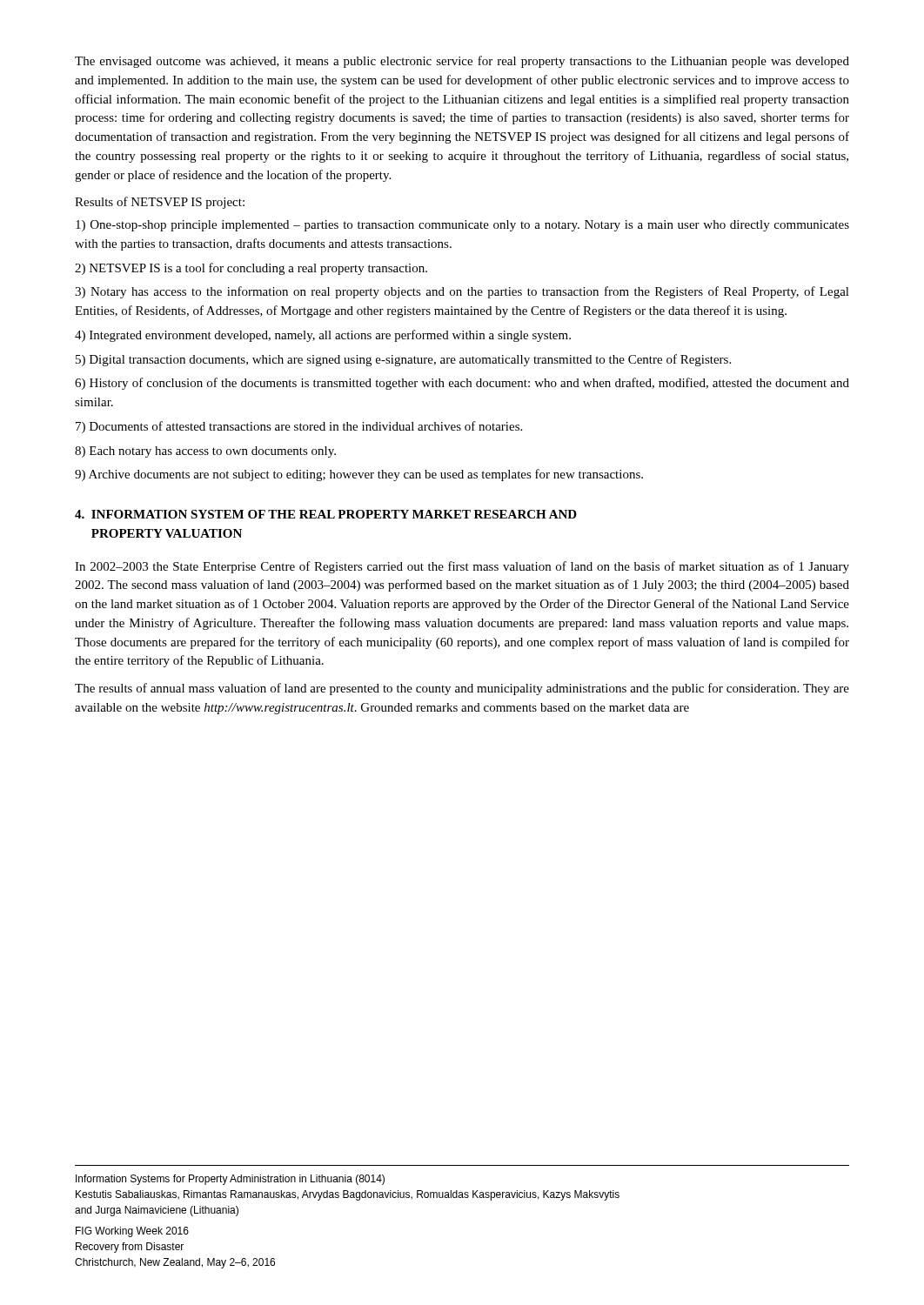Where is the passage that starts "4) Integrated environment developed, namely, all"?
Image resolution: width=924 pixels, height=1305 pixels.
tap(462, 335)
